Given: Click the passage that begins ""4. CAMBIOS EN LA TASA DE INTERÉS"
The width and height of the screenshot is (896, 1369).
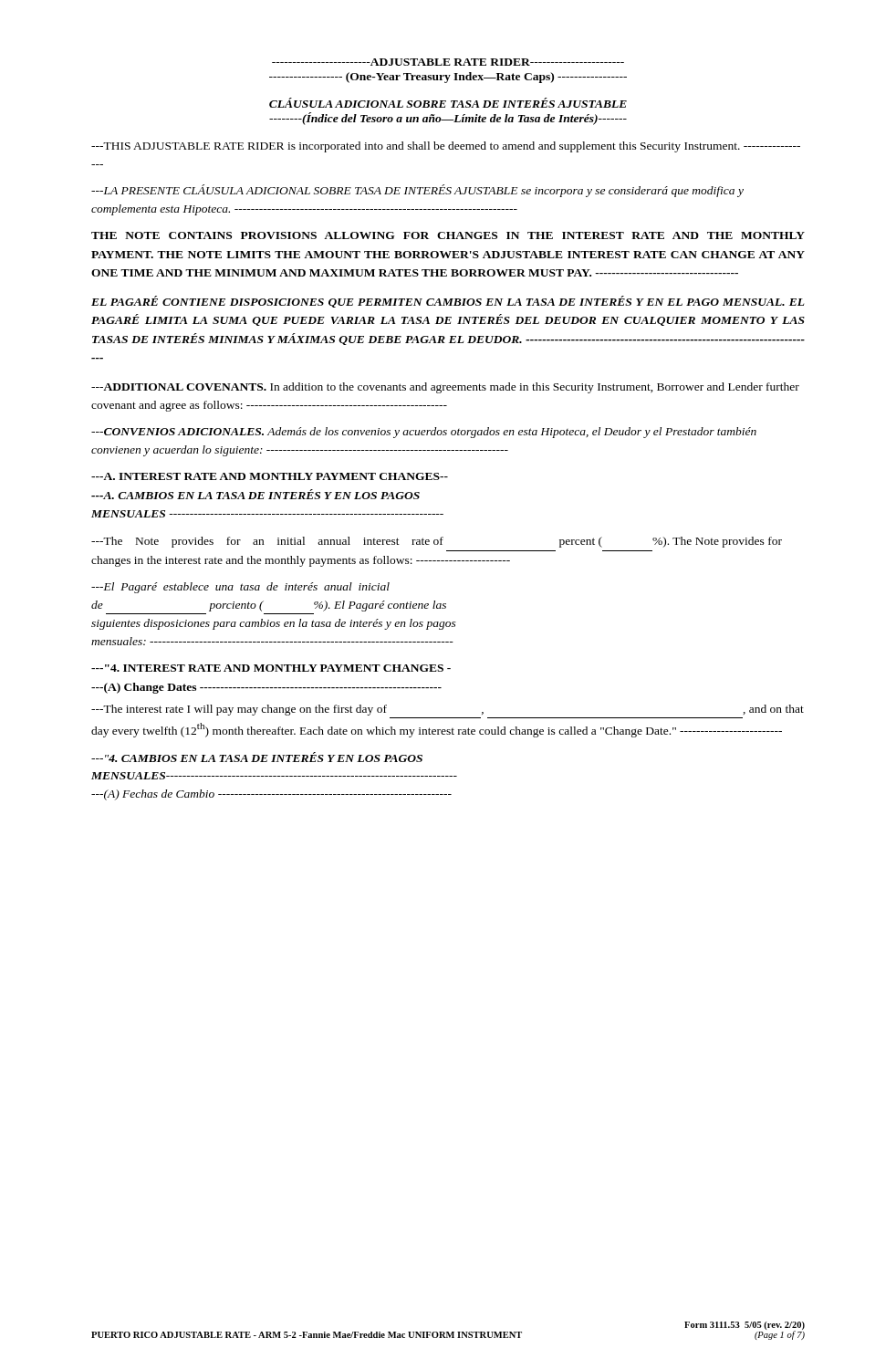Looking at the screenshot, I should 274,775.
